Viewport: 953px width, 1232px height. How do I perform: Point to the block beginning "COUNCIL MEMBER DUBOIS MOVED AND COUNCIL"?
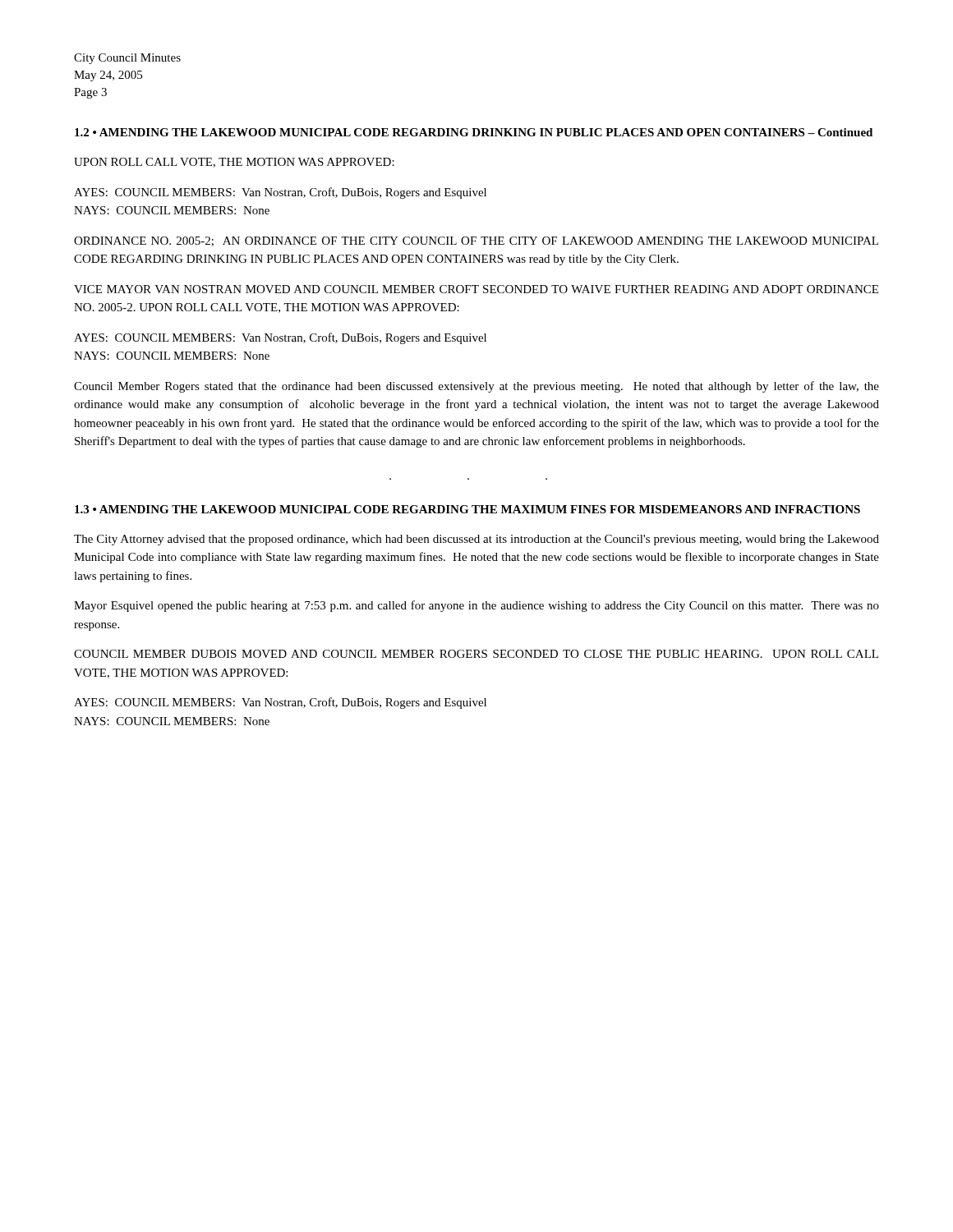(x=476, y=663)
